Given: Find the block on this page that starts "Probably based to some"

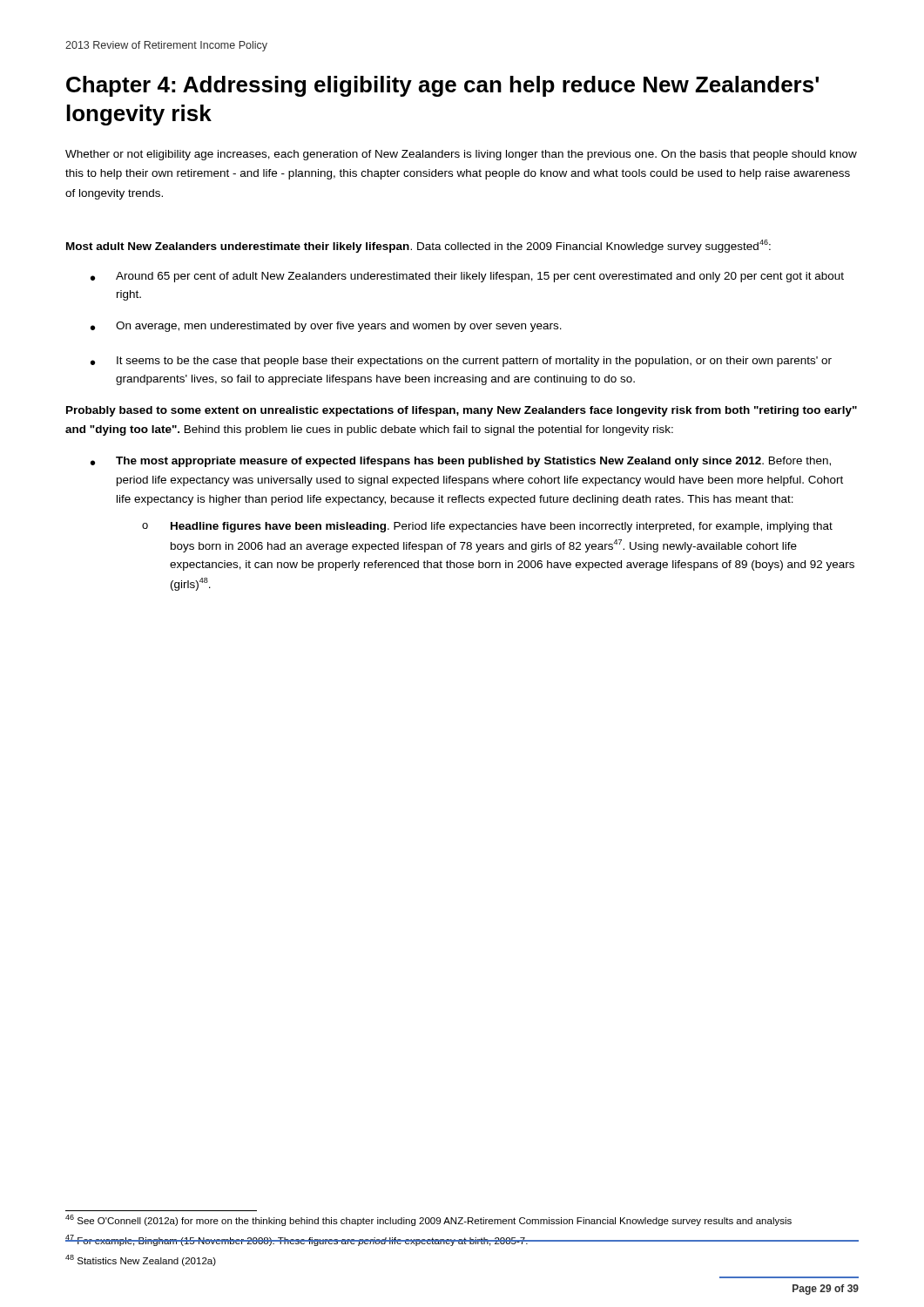Looking at the screenshot, I should coord(461,420).
